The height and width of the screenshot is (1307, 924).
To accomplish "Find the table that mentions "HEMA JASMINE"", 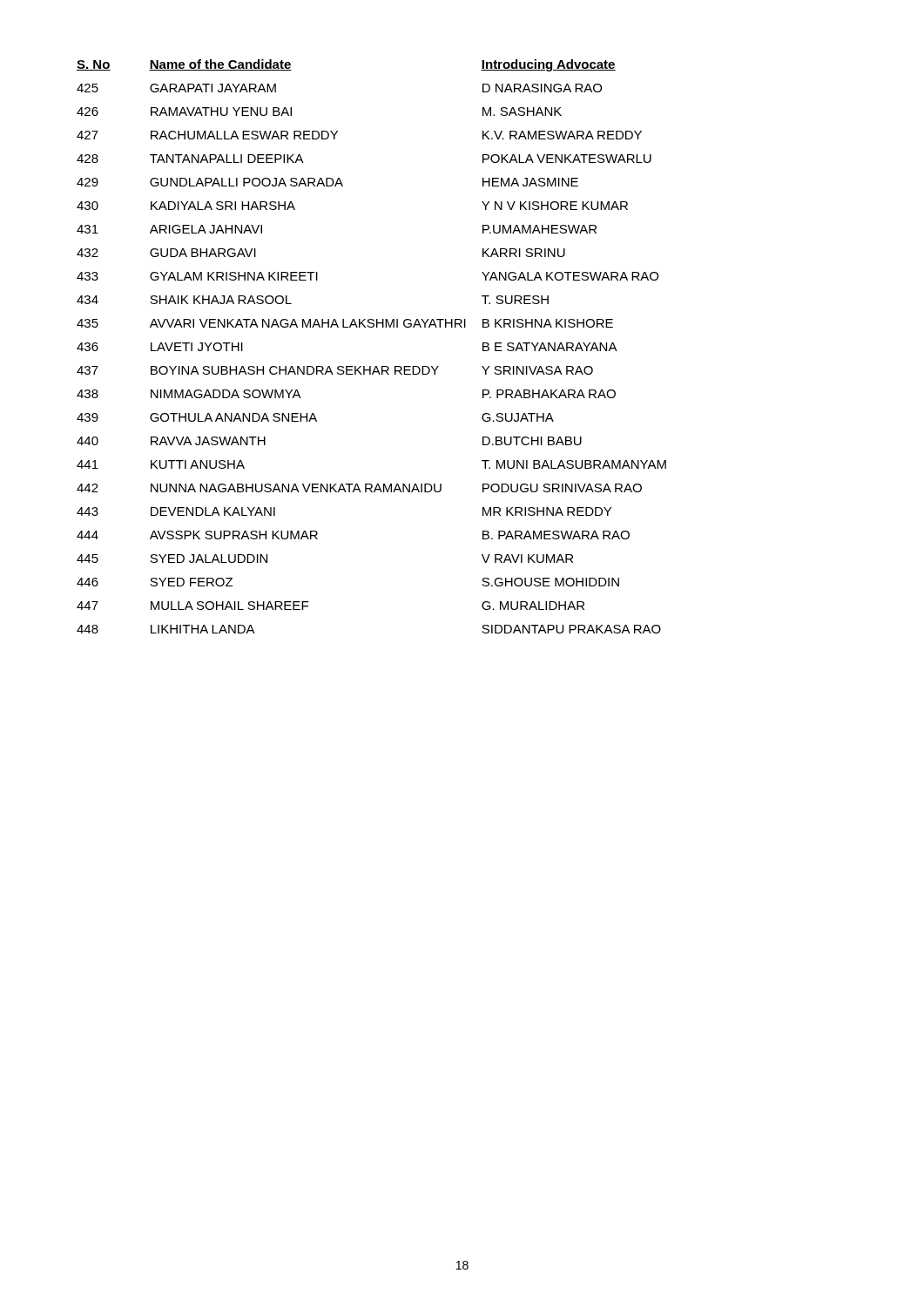I will click(x=462, y=346).
